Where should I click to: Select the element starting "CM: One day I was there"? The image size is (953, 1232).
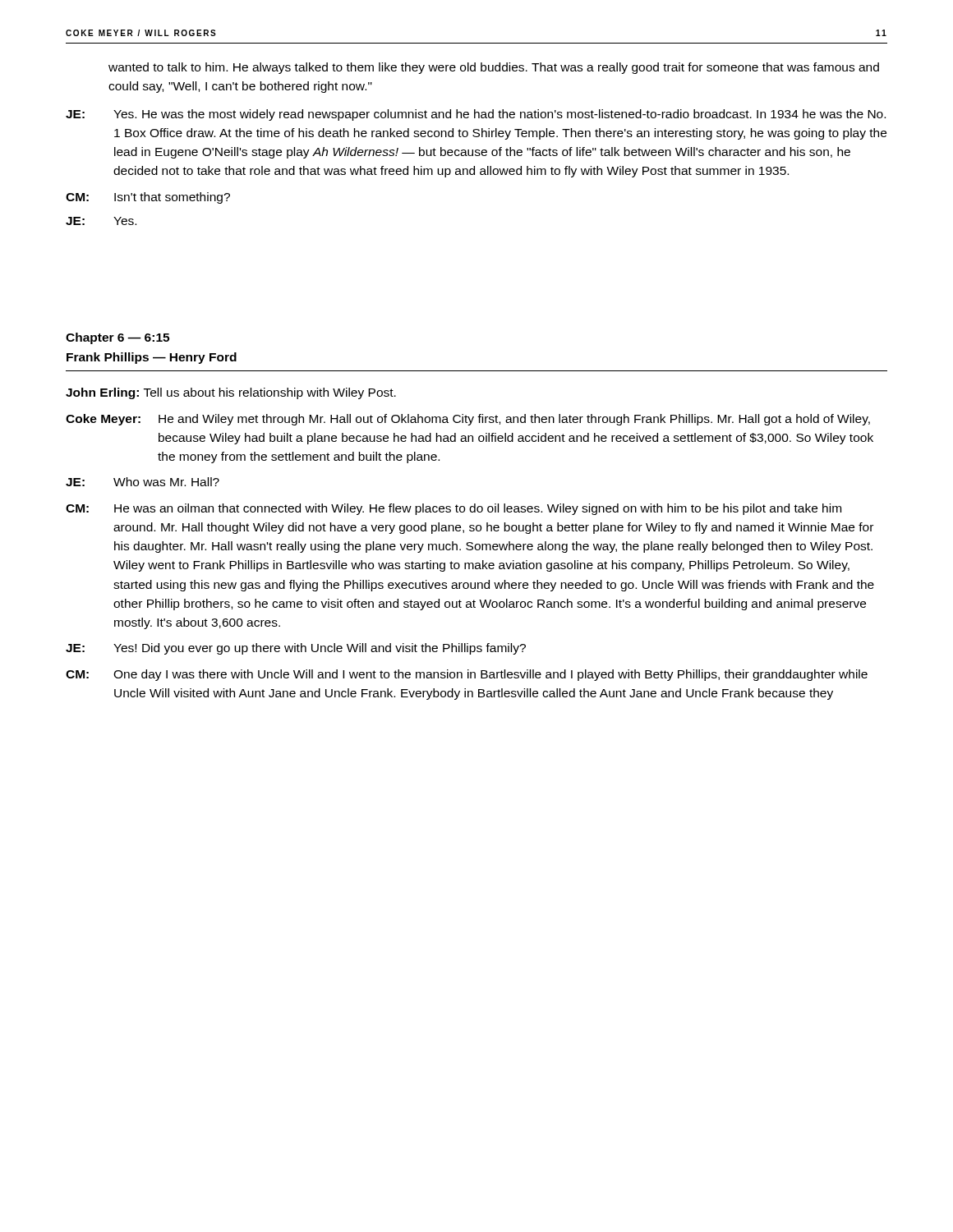click(476, 683)
